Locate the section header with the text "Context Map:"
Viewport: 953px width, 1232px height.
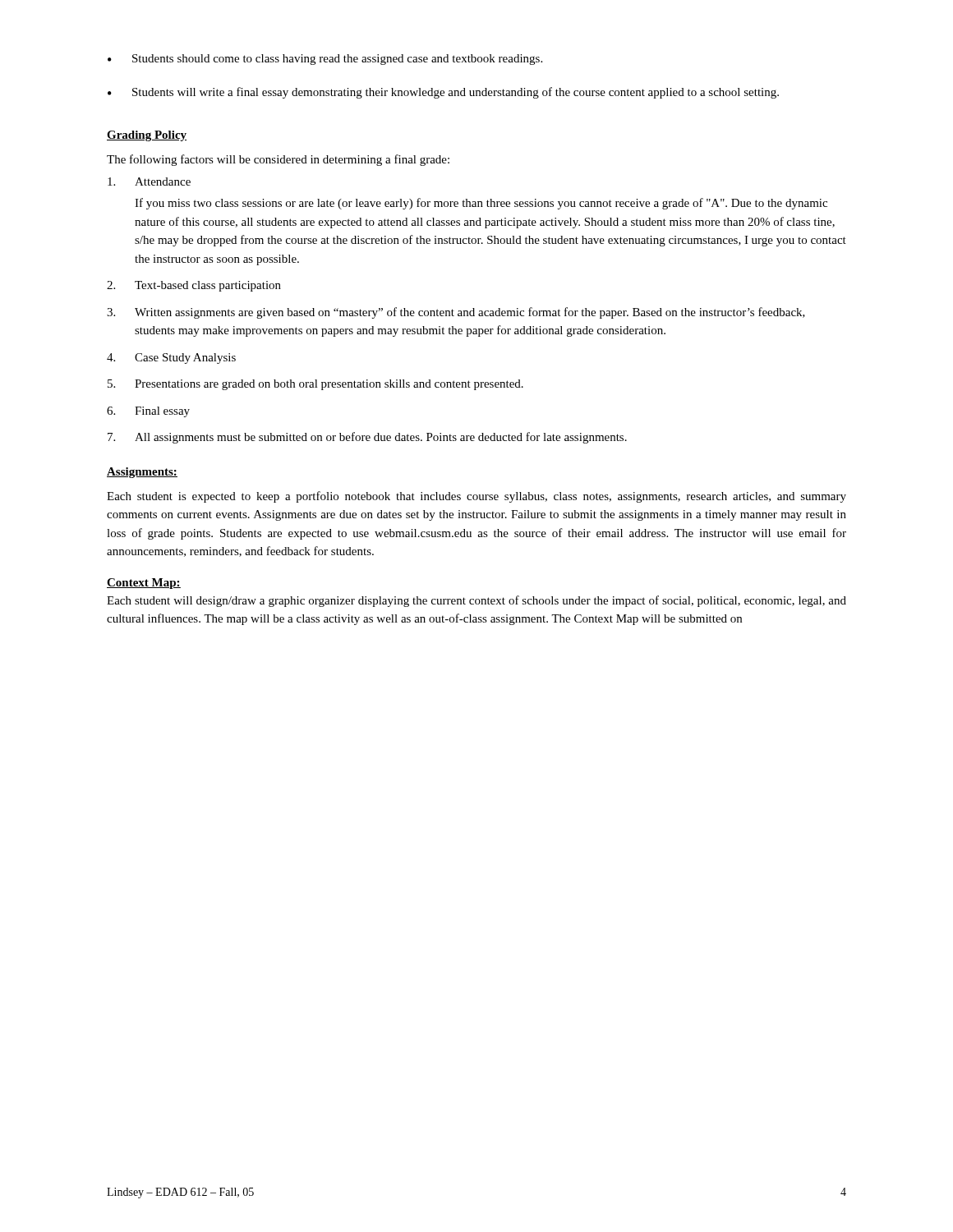(x=144, y=582)
